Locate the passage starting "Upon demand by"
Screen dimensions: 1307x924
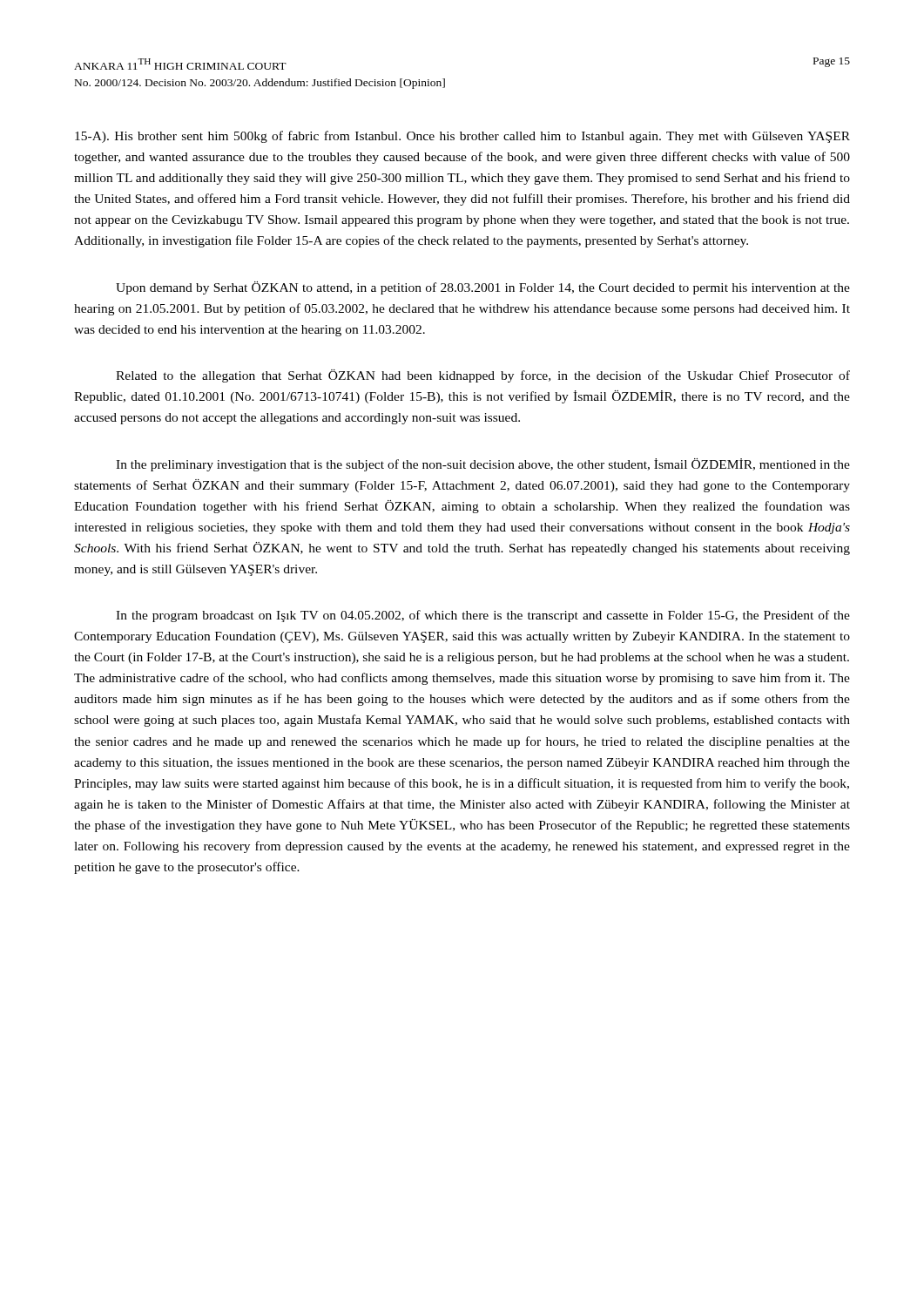tap(462, 308)
